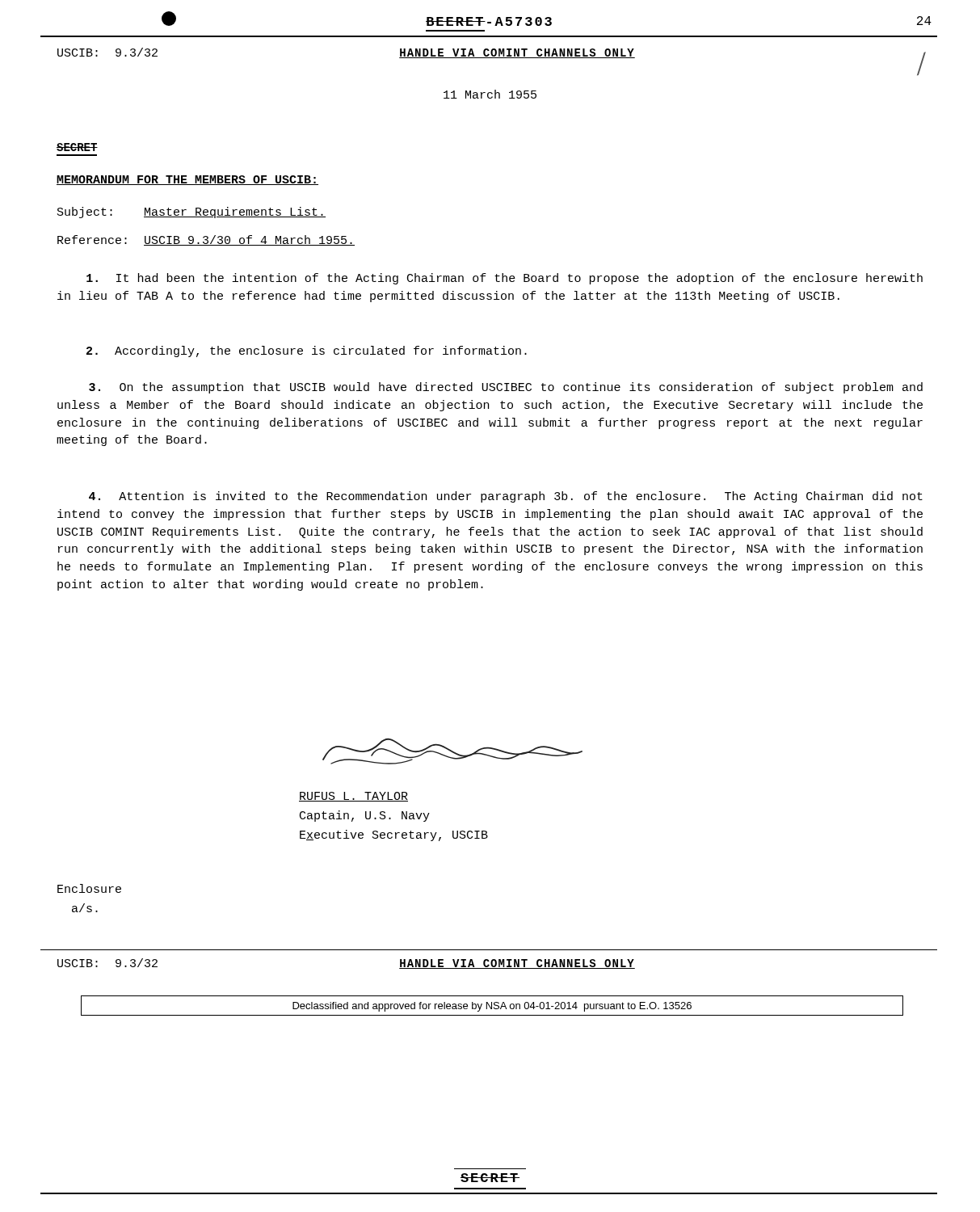Viewport: 980px width, 1212px height.
Task: Select the text block that says "It had been the intention of the"
Action: tap(490, 288)
